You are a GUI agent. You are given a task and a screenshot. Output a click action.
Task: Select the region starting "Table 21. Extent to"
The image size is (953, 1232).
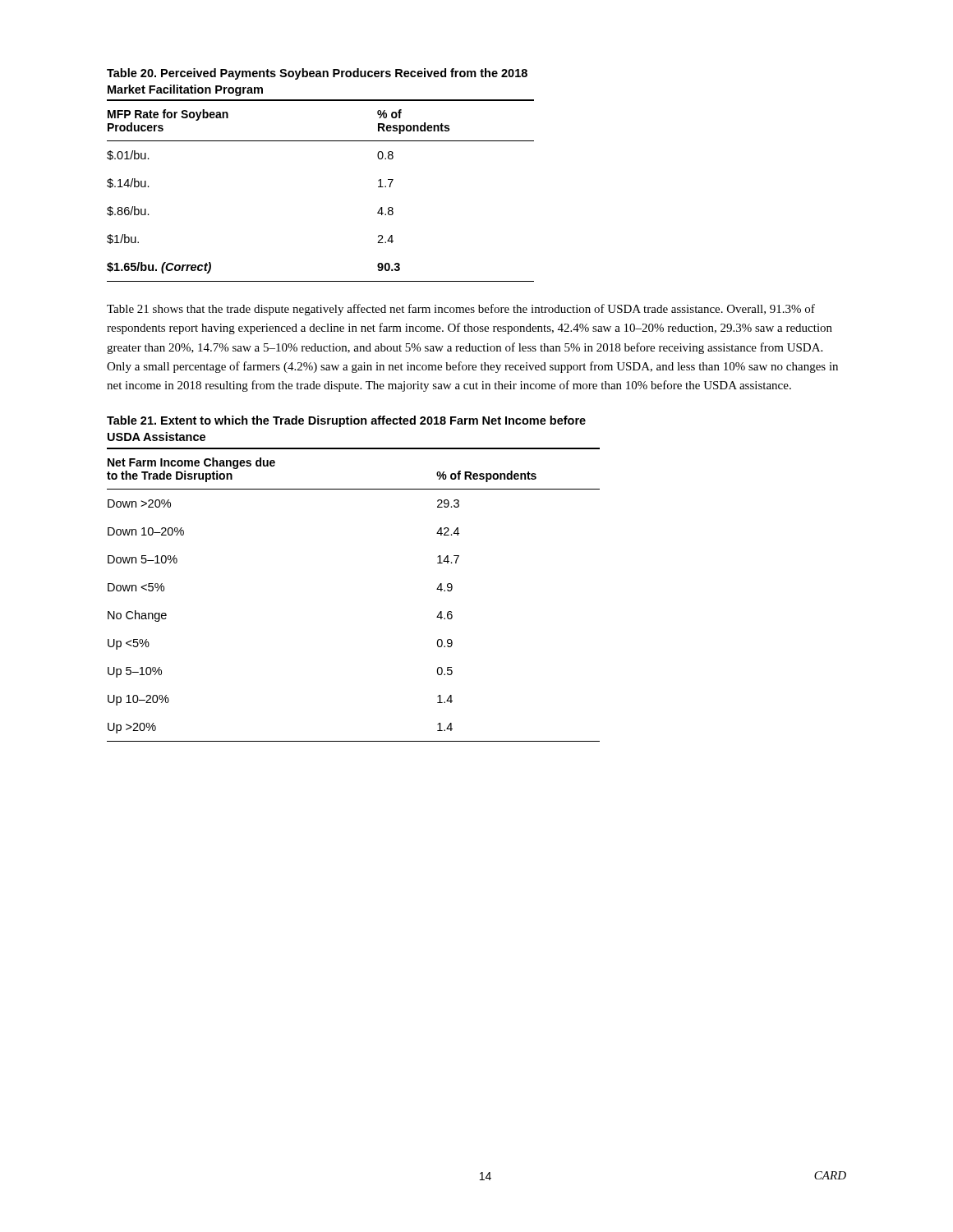click(x=346, y=429)
